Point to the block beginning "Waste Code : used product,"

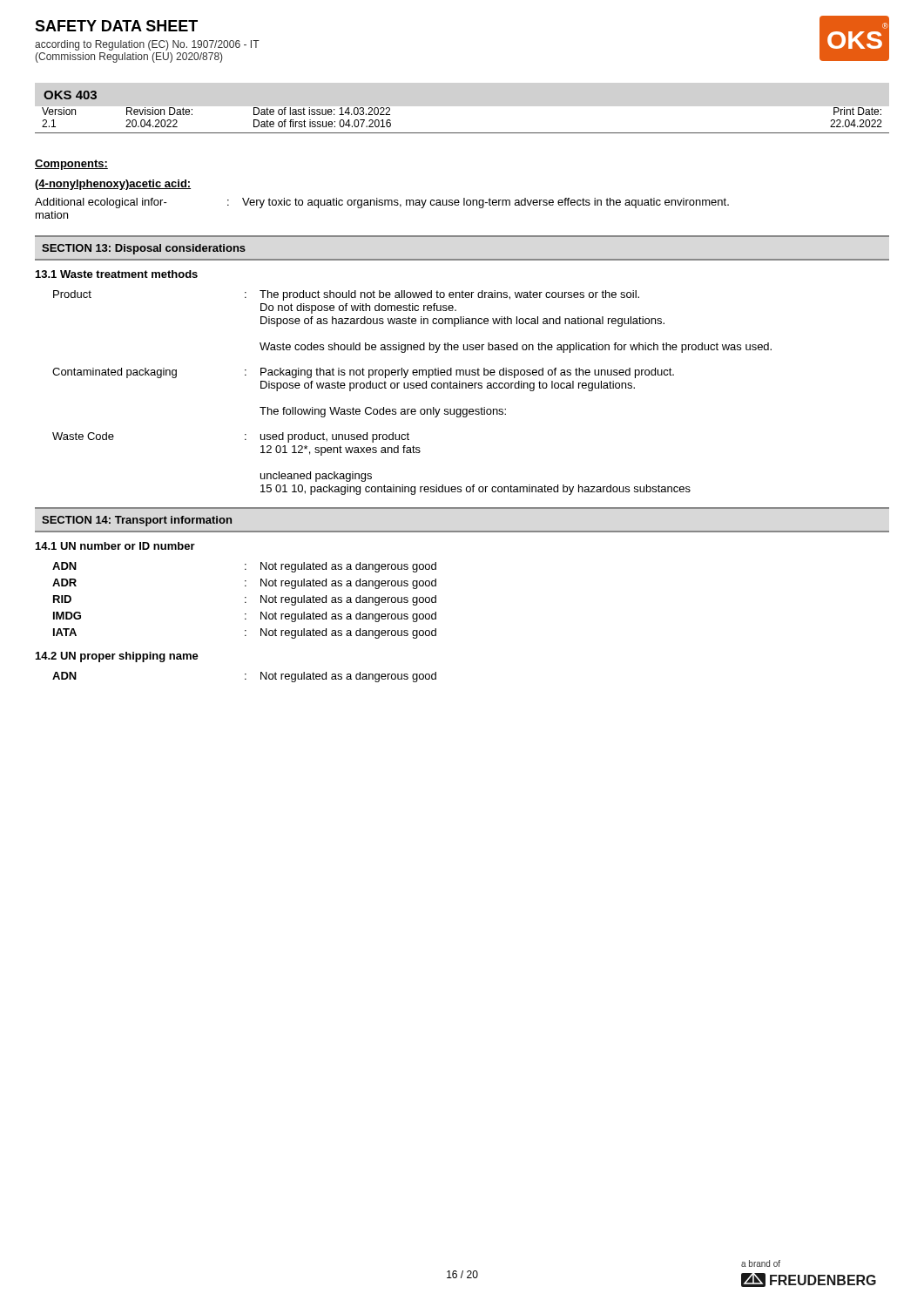coord(81,437)
